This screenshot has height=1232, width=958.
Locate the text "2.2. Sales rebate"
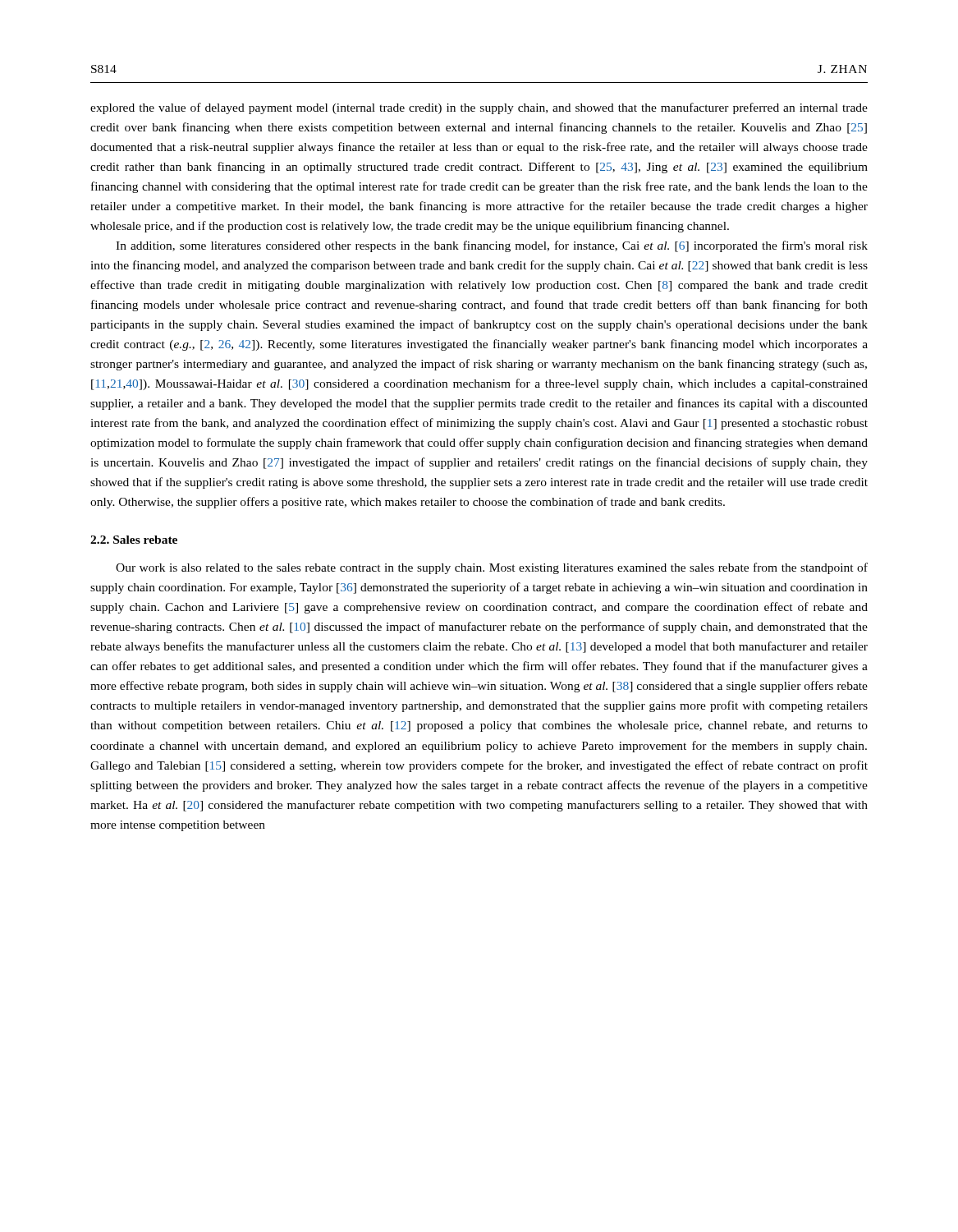pos(134,539)
